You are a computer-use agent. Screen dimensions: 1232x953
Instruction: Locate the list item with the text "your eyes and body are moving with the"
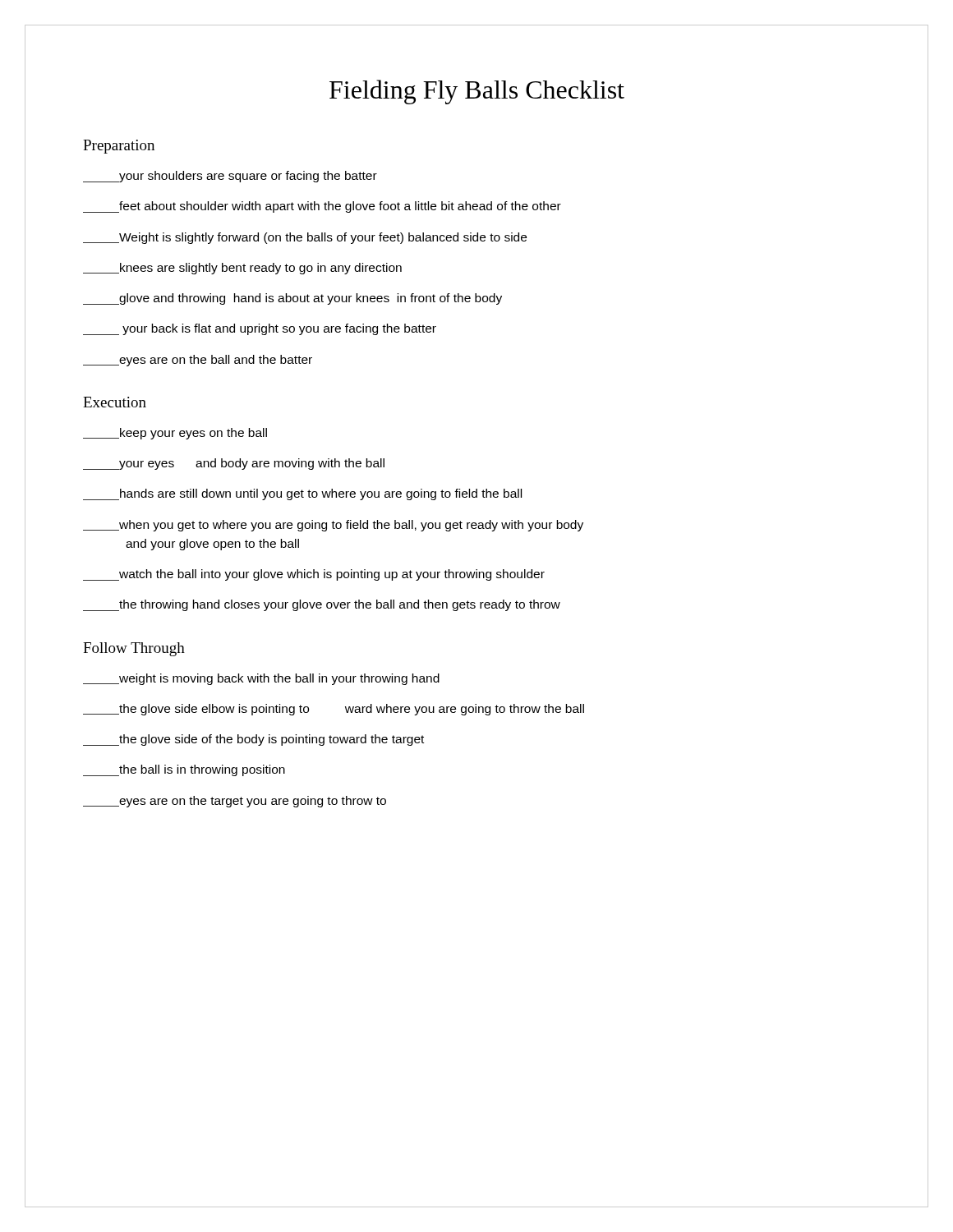pyautogui.click(x=234, y=463)
